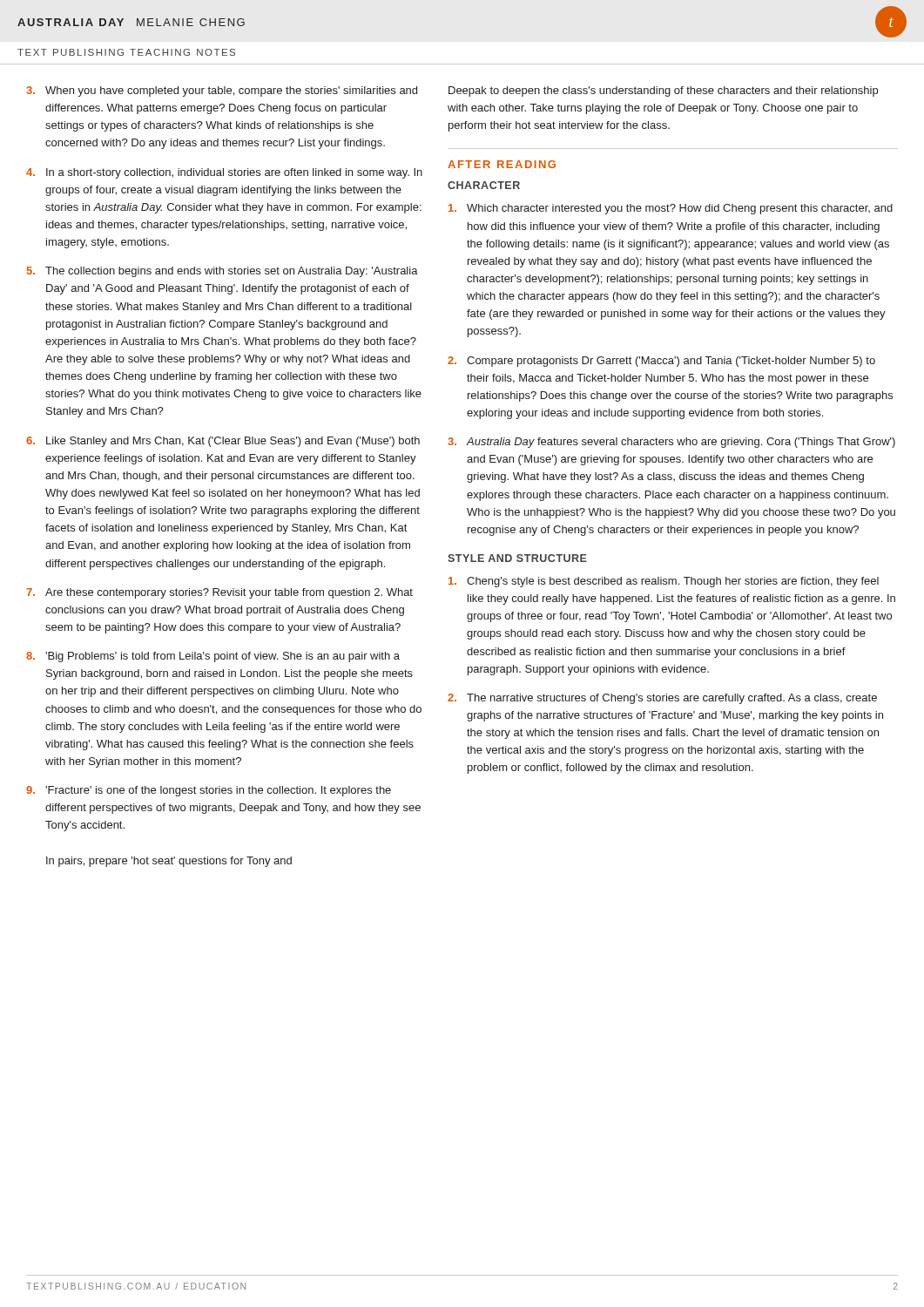The image size is (924, 1307).
Task: Click on the block starting "STYLE AND STRUCTURE"
Action: point(517,558)
